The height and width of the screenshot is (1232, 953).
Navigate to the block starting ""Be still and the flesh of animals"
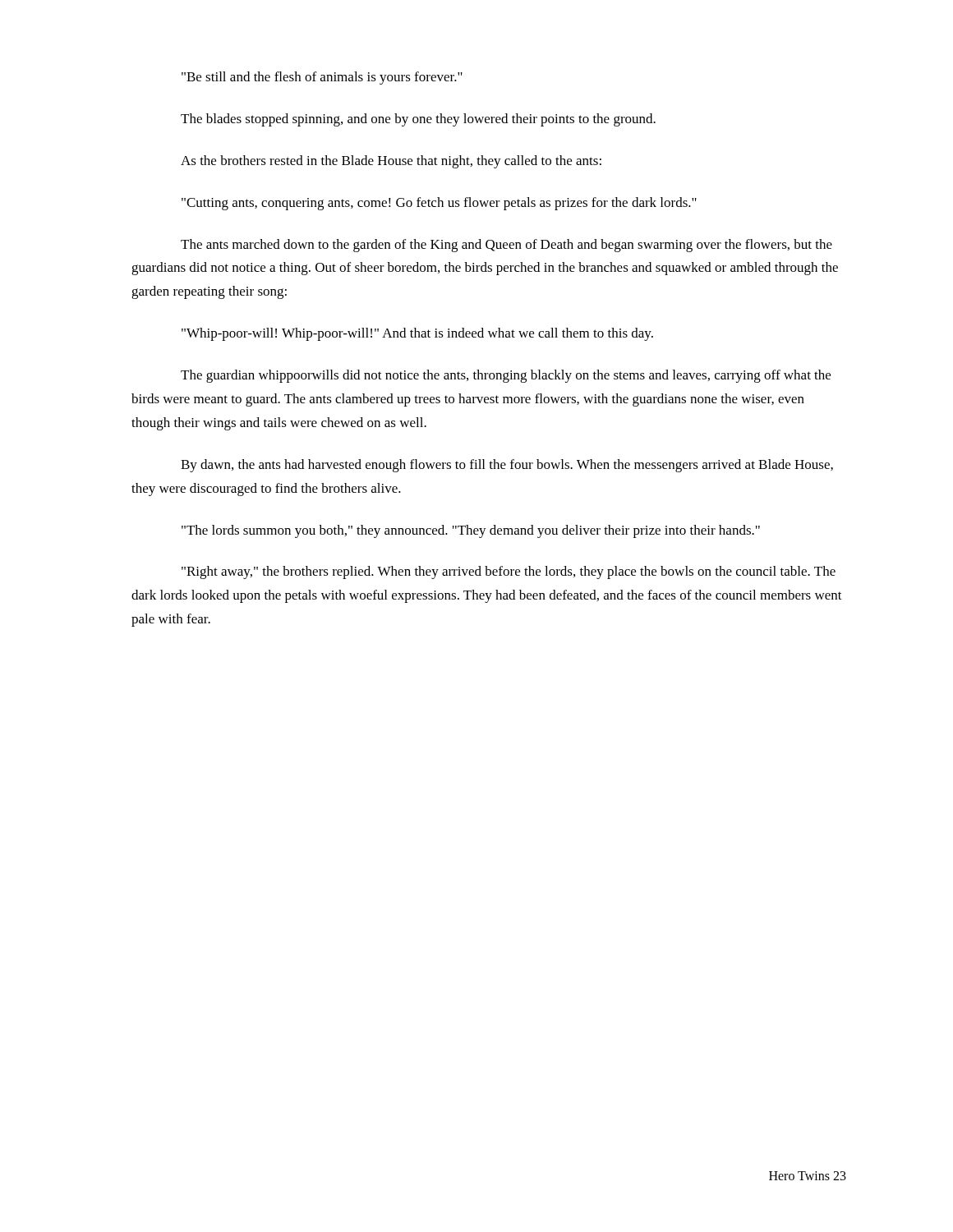(322, 78)
